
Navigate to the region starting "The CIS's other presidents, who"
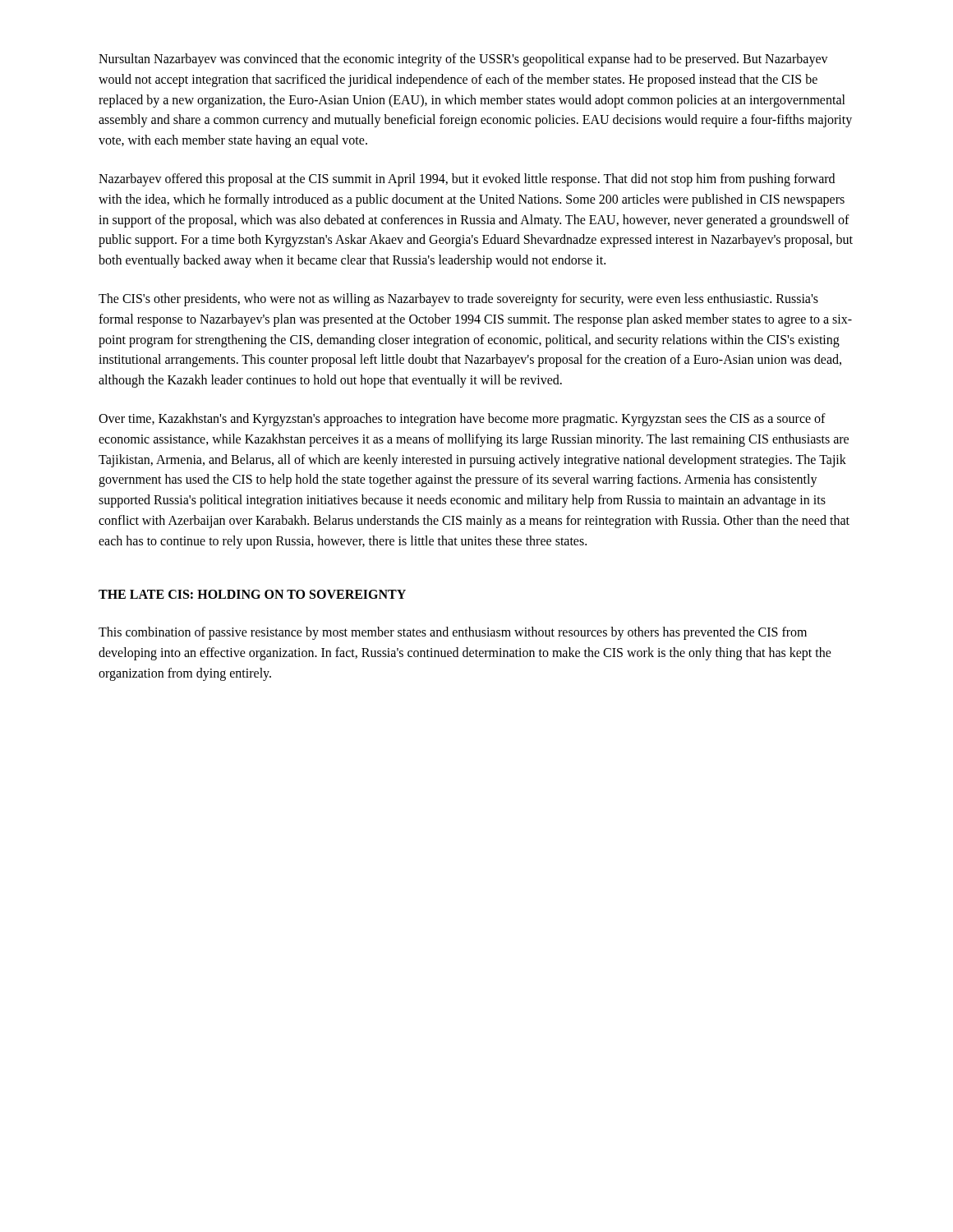pos(475,339)
